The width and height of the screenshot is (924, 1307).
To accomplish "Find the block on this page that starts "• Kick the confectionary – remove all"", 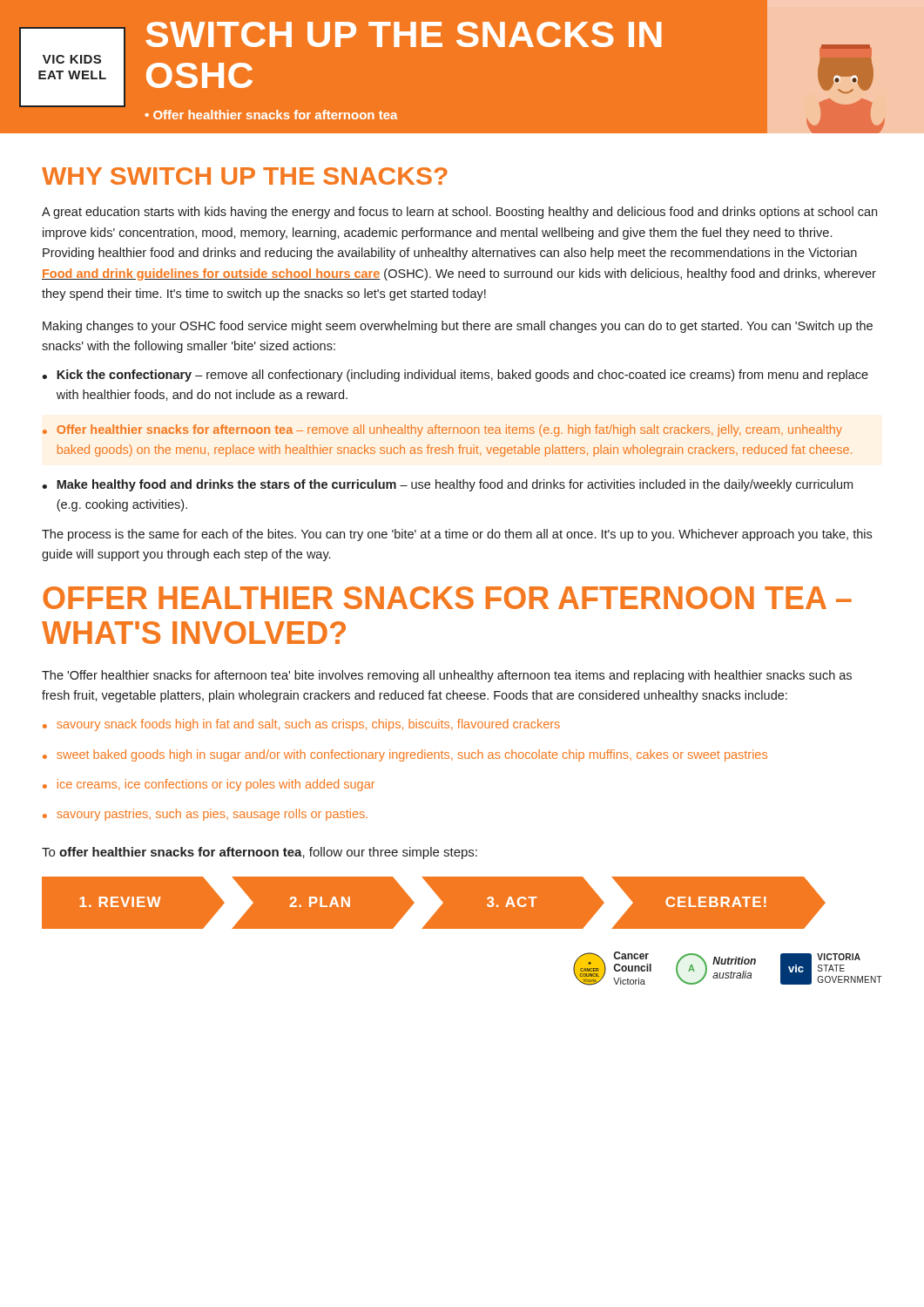I will tap(462, 385).
